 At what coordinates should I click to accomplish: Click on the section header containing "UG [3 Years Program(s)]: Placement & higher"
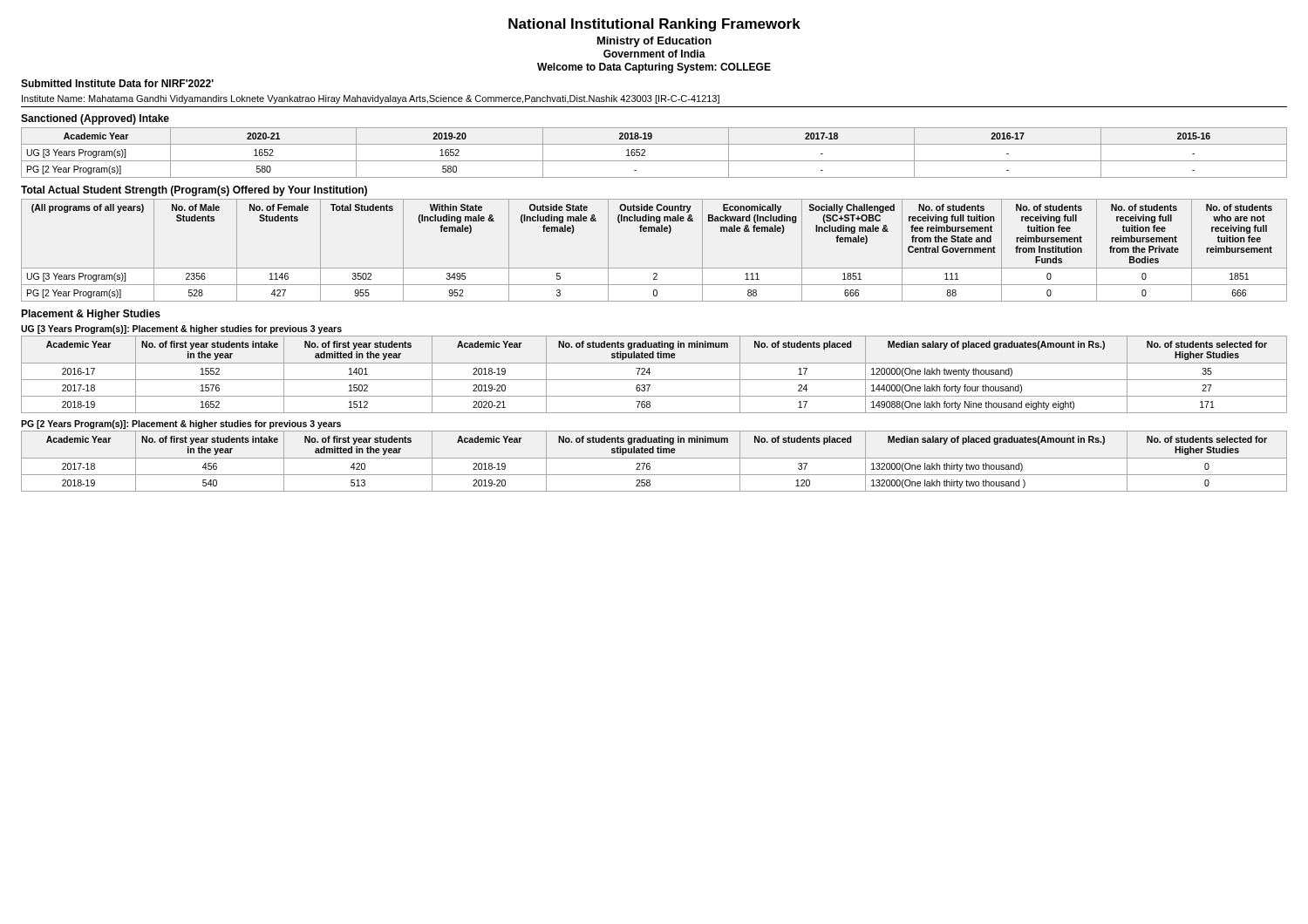pyautogui.click(x=181, y=329)
